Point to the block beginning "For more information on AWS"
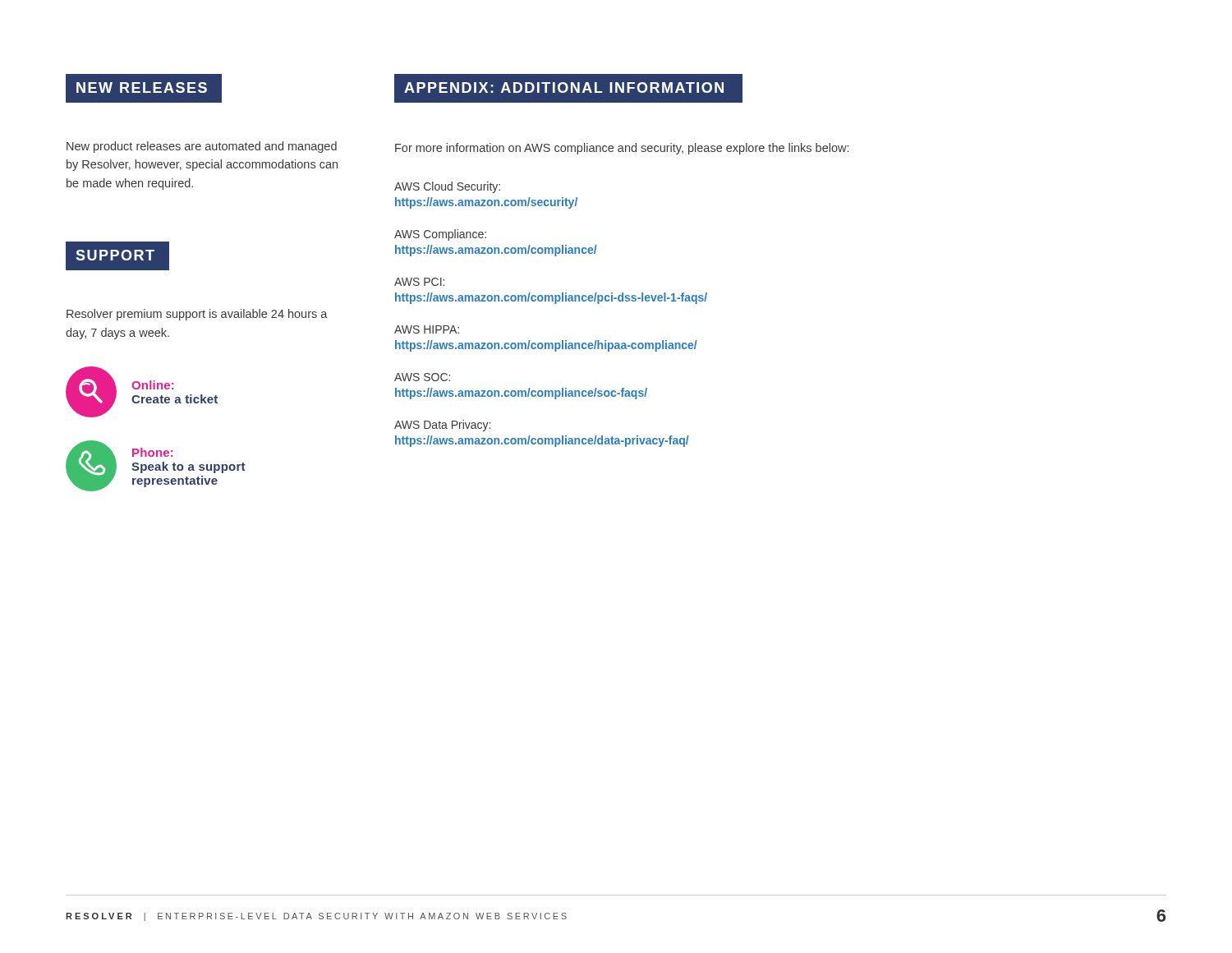1232x953 pixels. click(x=622, y=148)
